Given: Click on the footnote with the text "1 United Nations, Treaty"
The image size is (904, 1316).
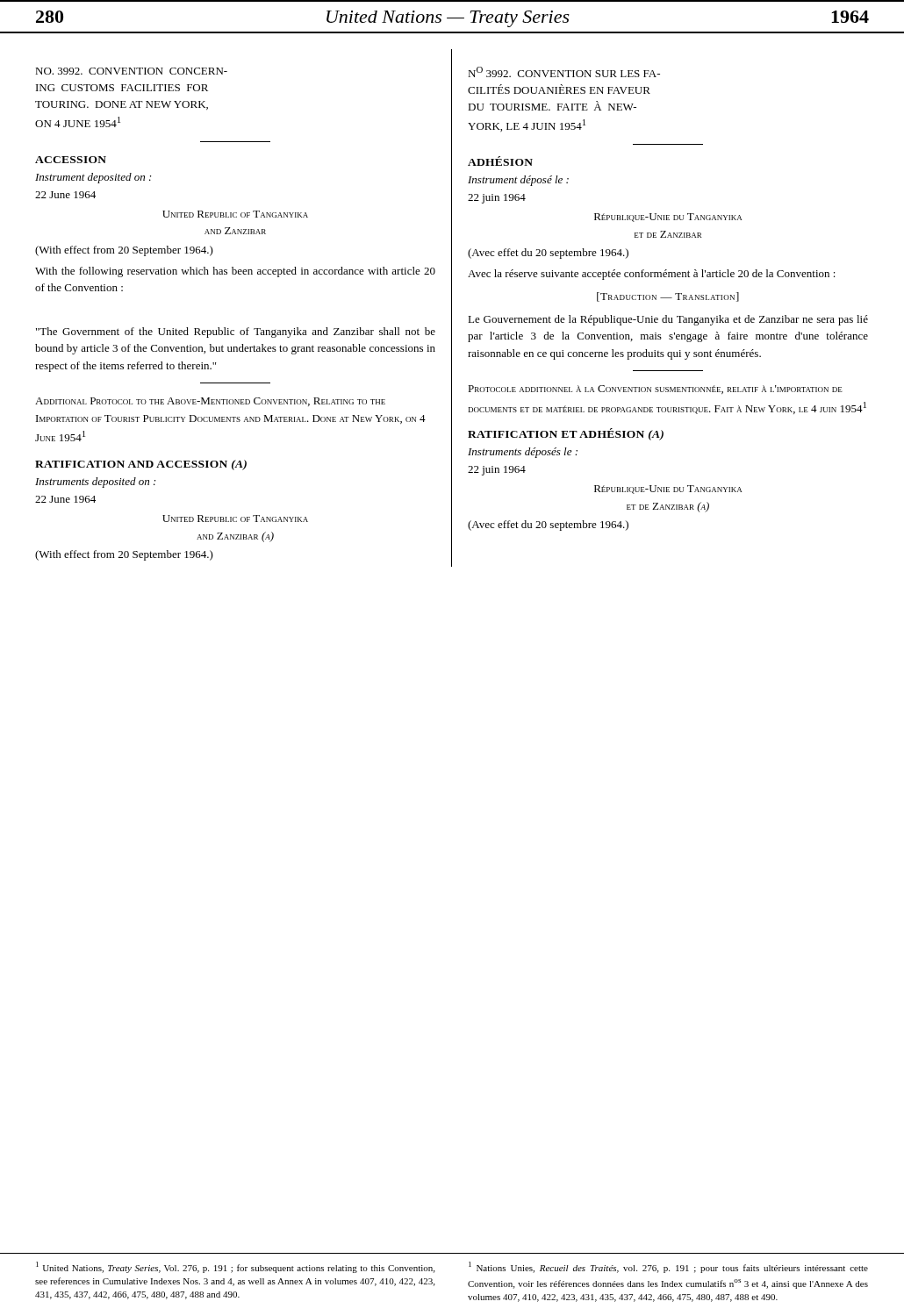Looking at the screenshot, I should coord(235,1279).
